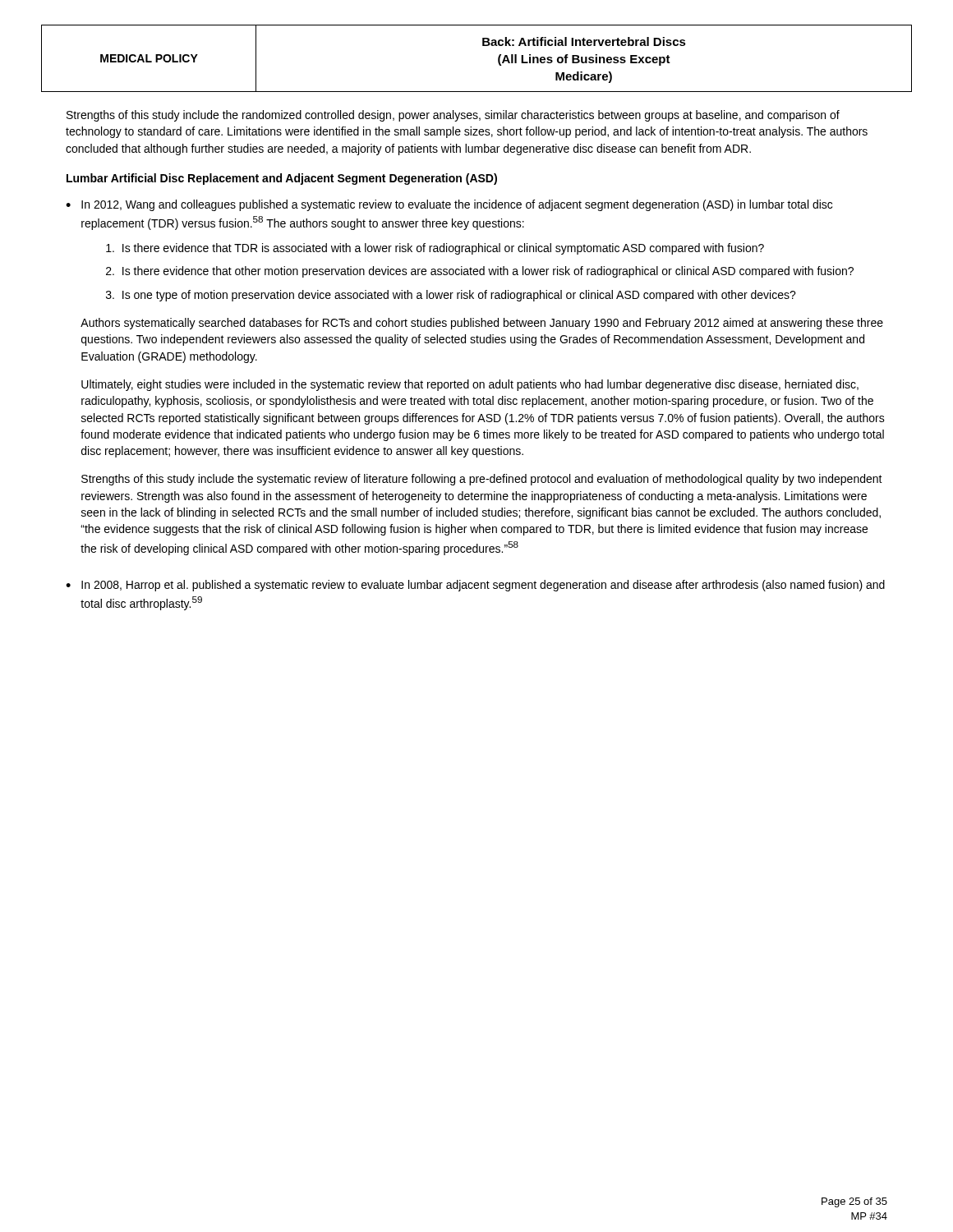Select the passage starting "Authors systematically searched databases for RCTs and cohort"
The width and height of the screenshot is (953, 1232).
482,339
